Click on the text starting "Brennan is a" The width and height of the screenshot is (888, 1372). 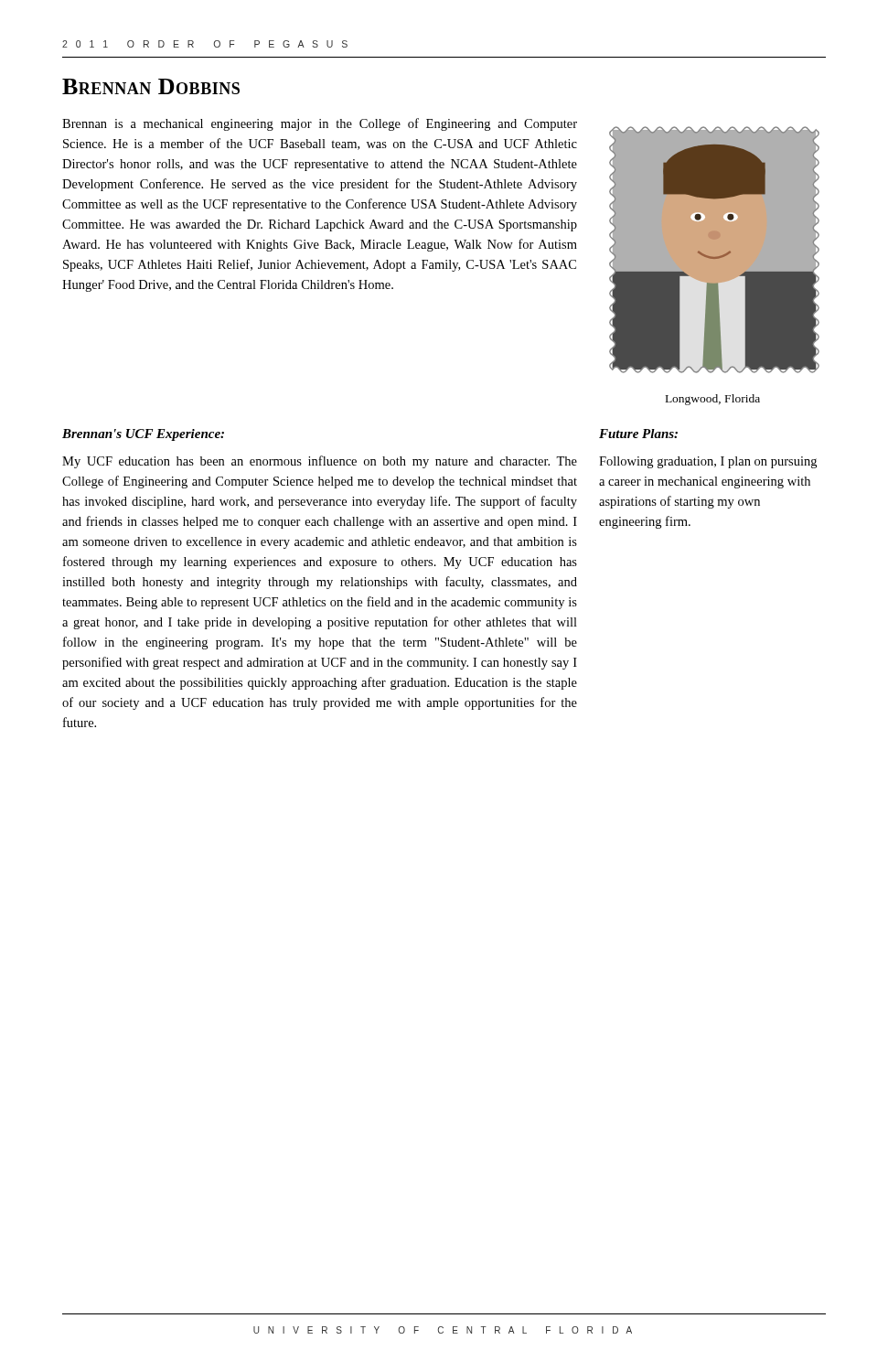point(320,204)
